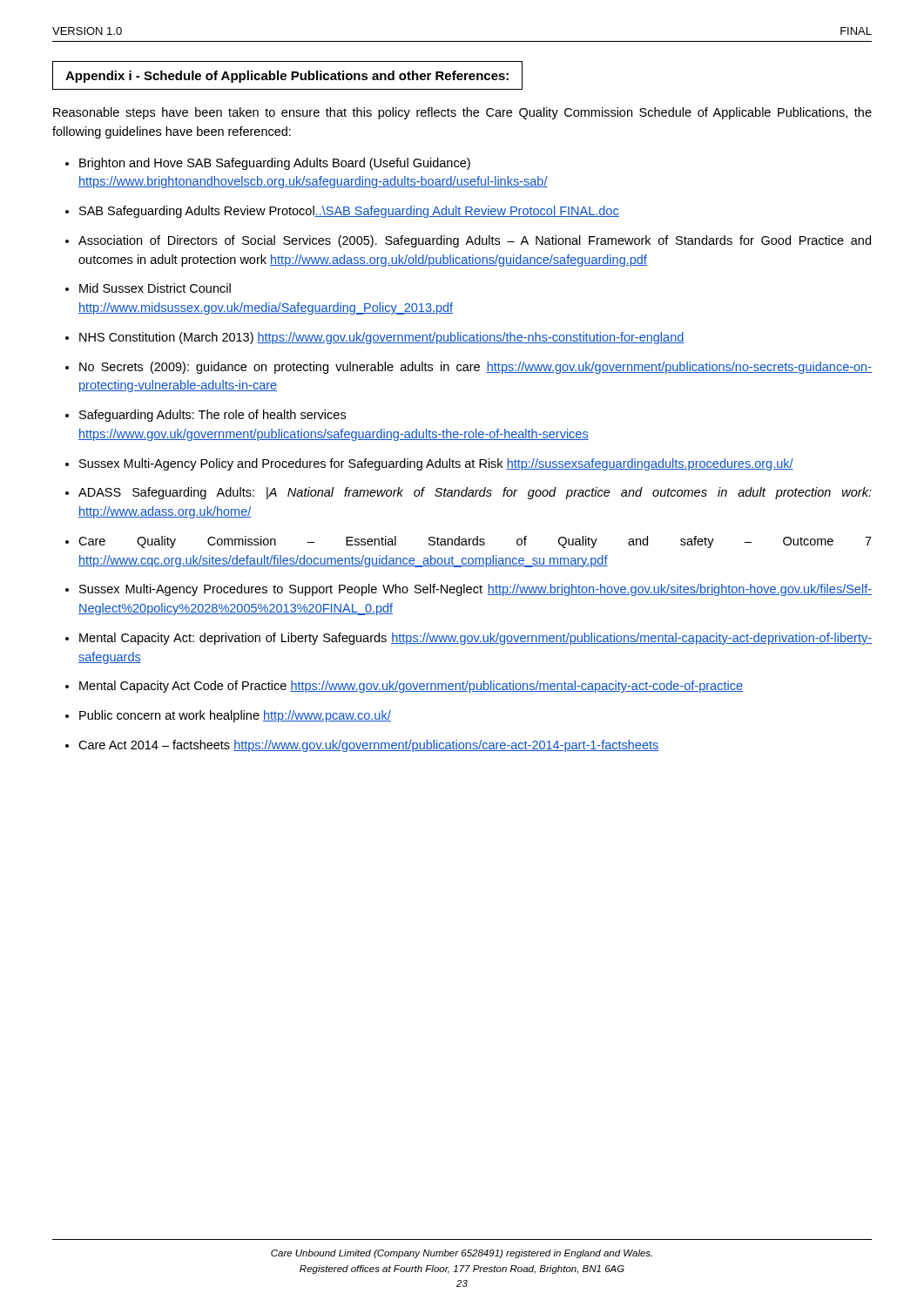Find the block on this page that starts "Mid Sussex District Council"
This screenshot has height=1307, width=924.
pyautogui.click(x=266, y=298)
